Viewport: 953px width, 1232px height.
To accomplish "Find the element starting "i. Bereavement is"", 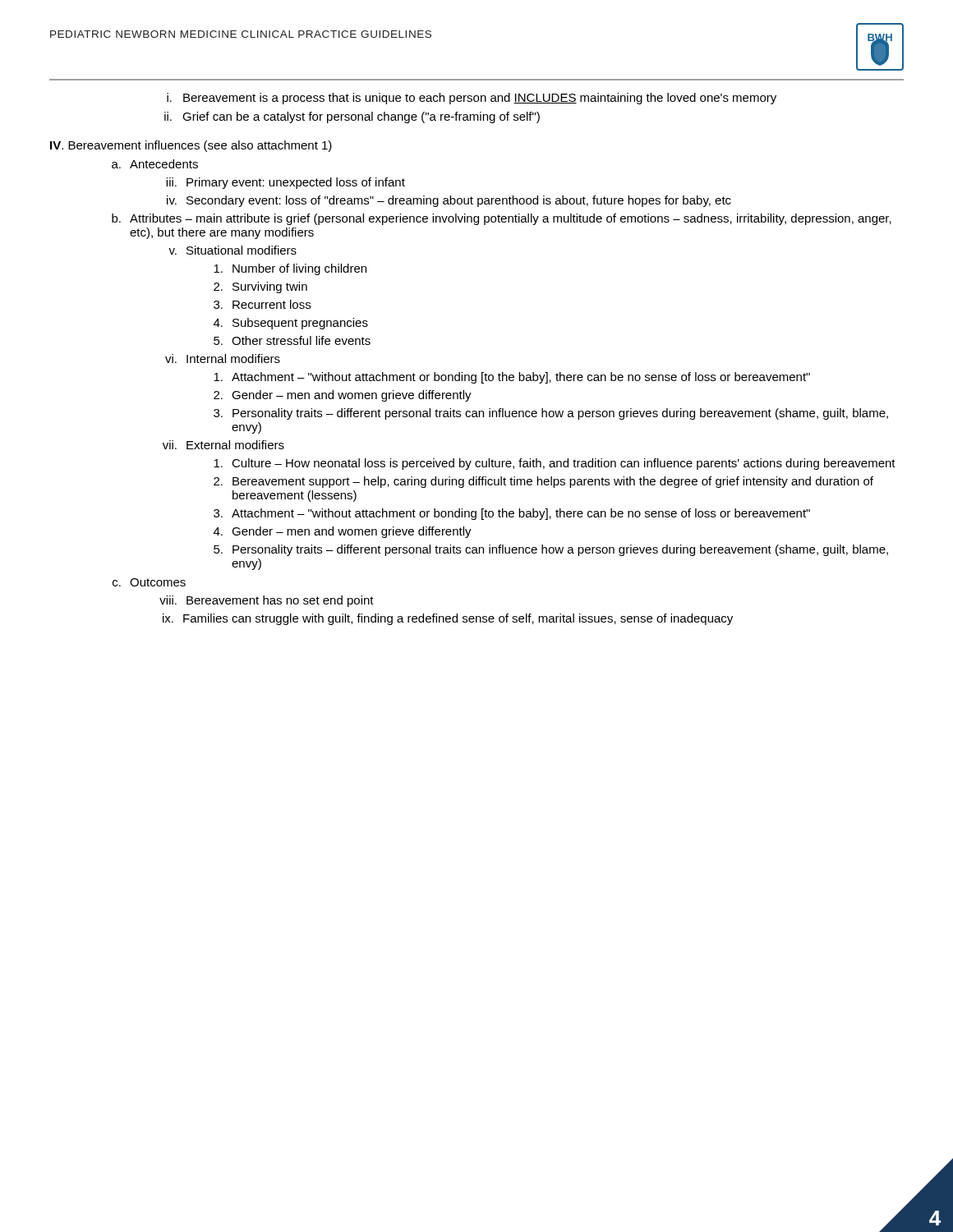I will tap(526, 97).
